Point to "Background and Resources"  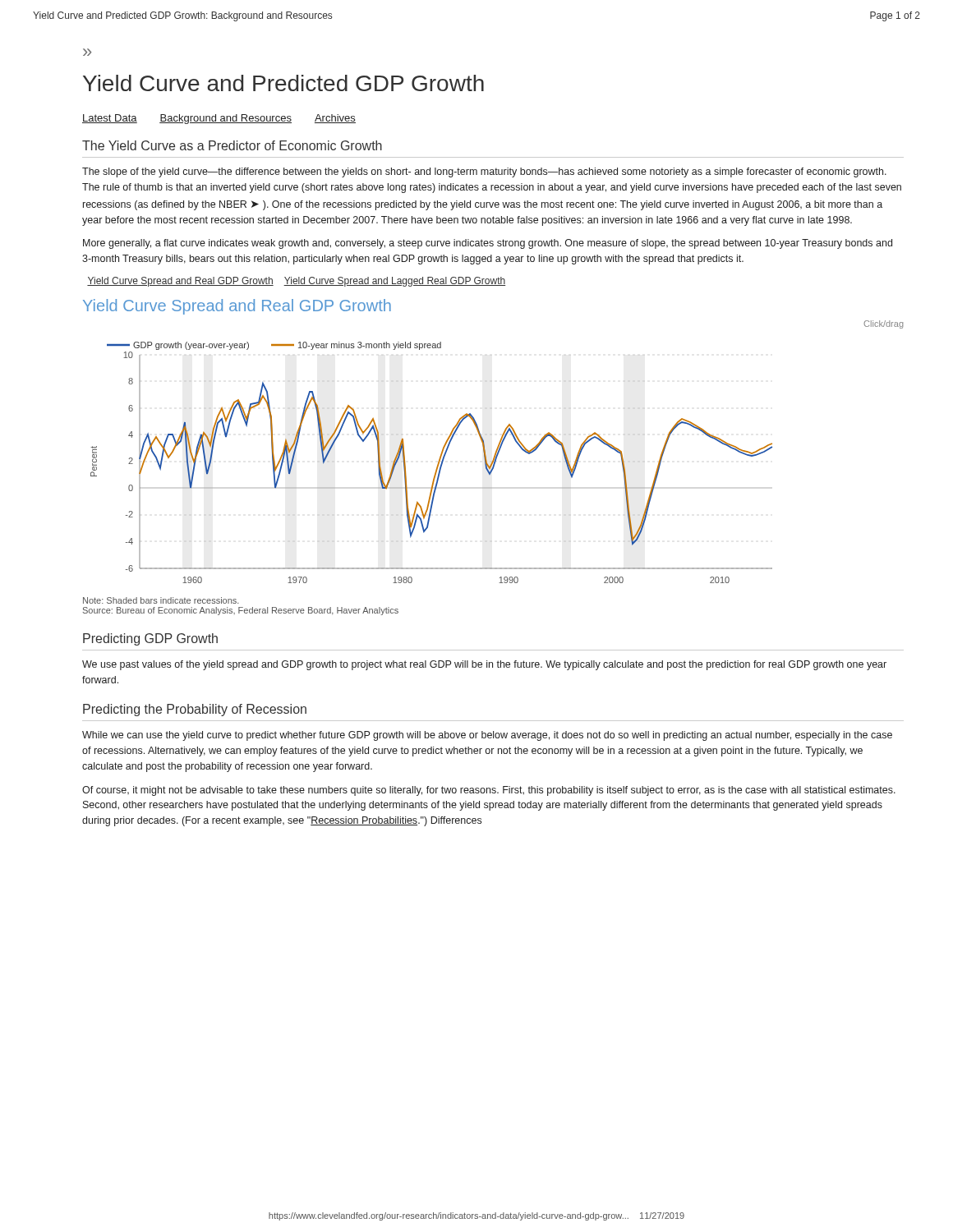[226, 118]
